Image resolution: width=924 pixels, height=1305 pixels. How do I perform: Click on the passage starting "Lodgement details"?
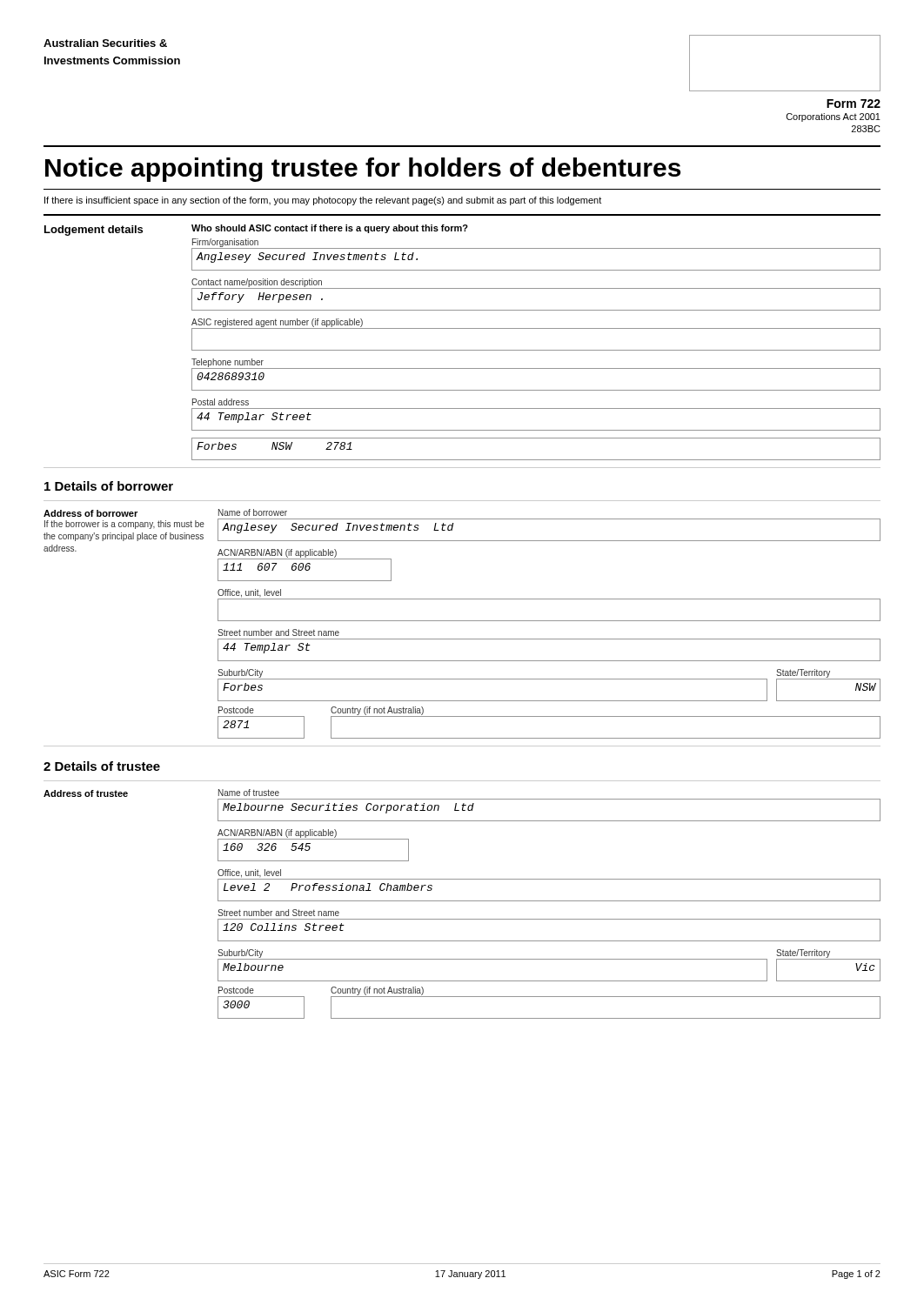[93, 229]
